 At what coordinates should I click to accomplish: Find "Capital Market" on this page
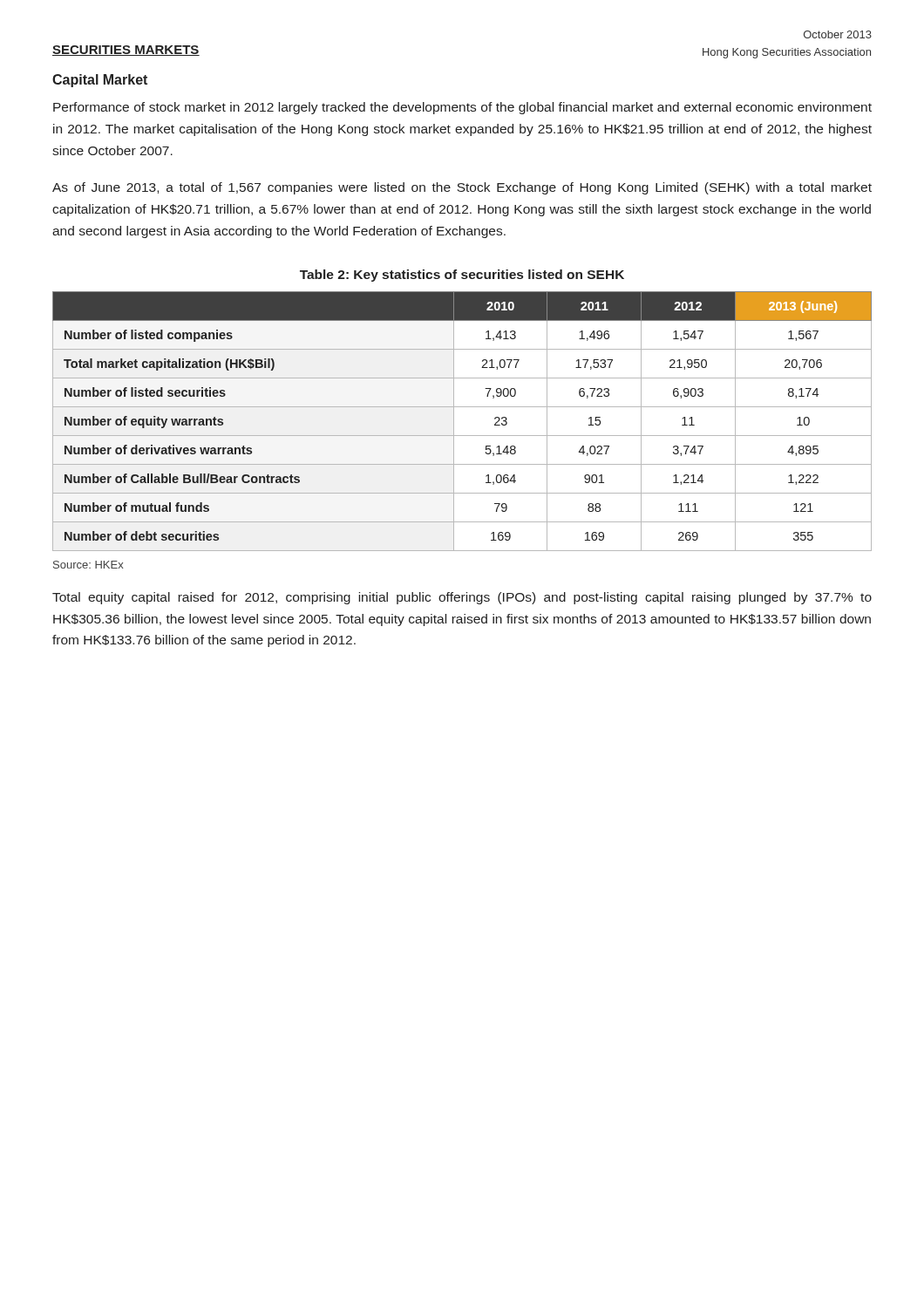click(x=100, y=80)
